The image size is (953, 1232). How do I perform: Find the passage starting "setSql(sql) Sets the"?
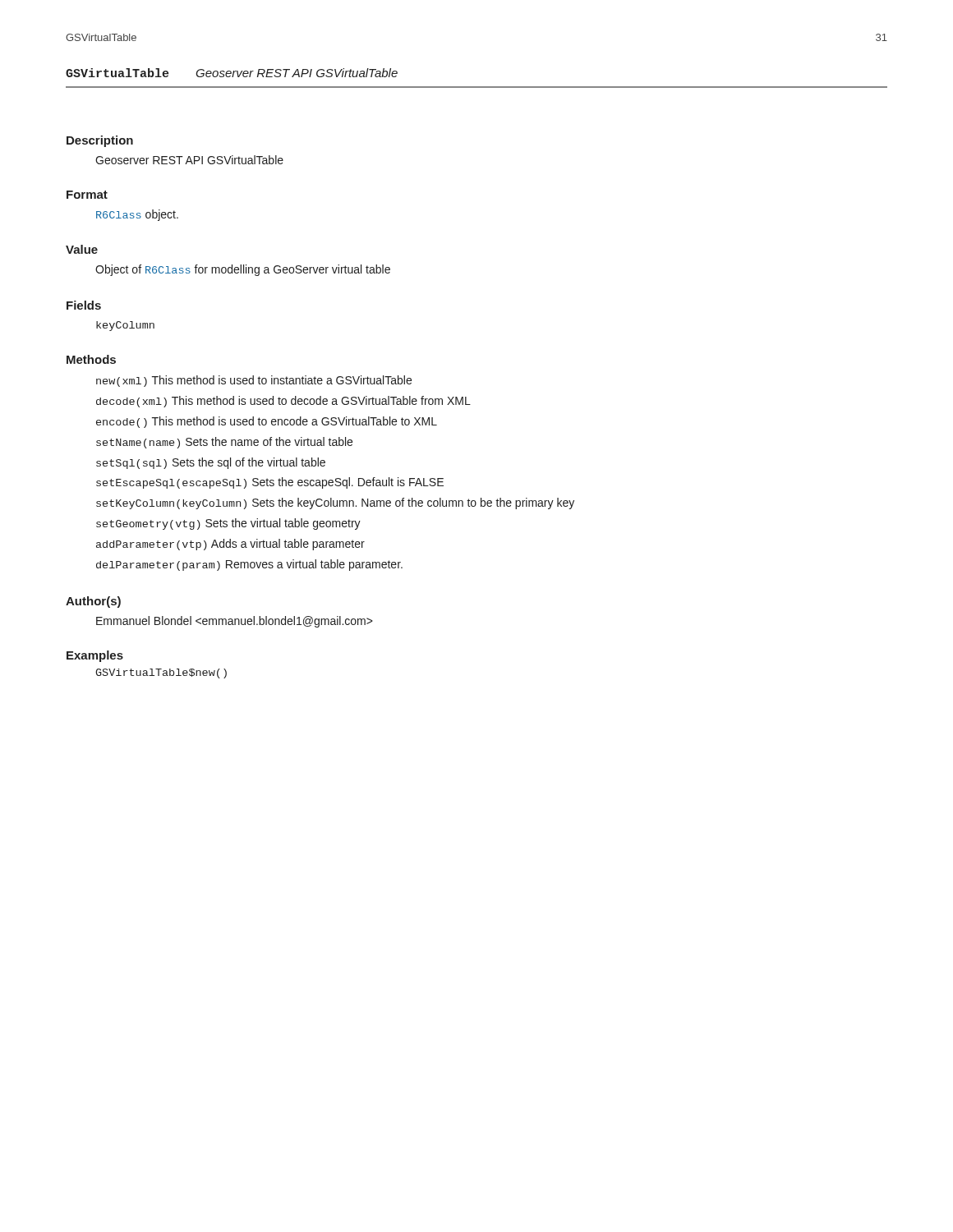(211, 462)
